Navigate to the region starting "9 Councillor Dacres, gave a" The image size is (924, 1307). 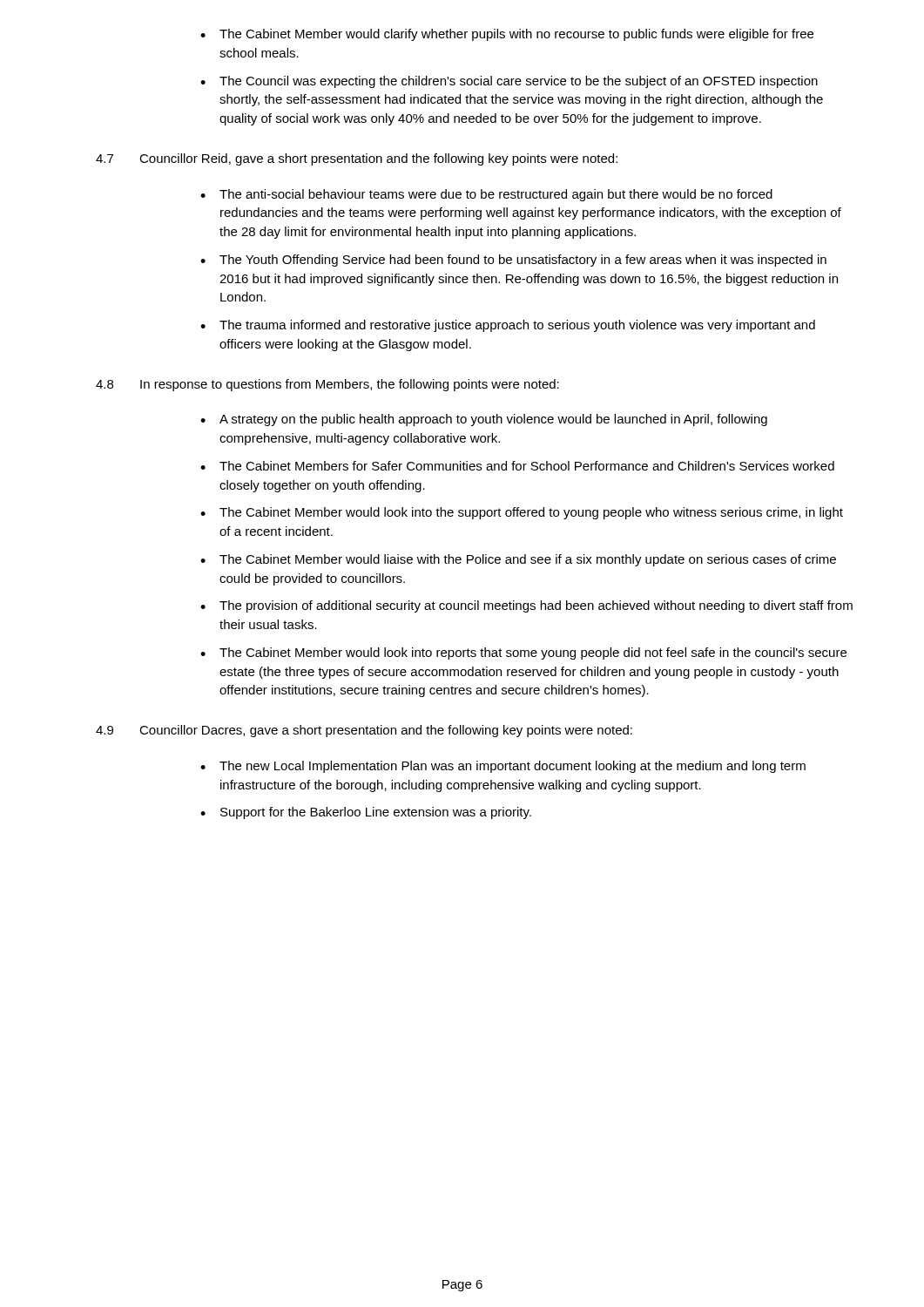pyautogui.click(x=475, y=730)
